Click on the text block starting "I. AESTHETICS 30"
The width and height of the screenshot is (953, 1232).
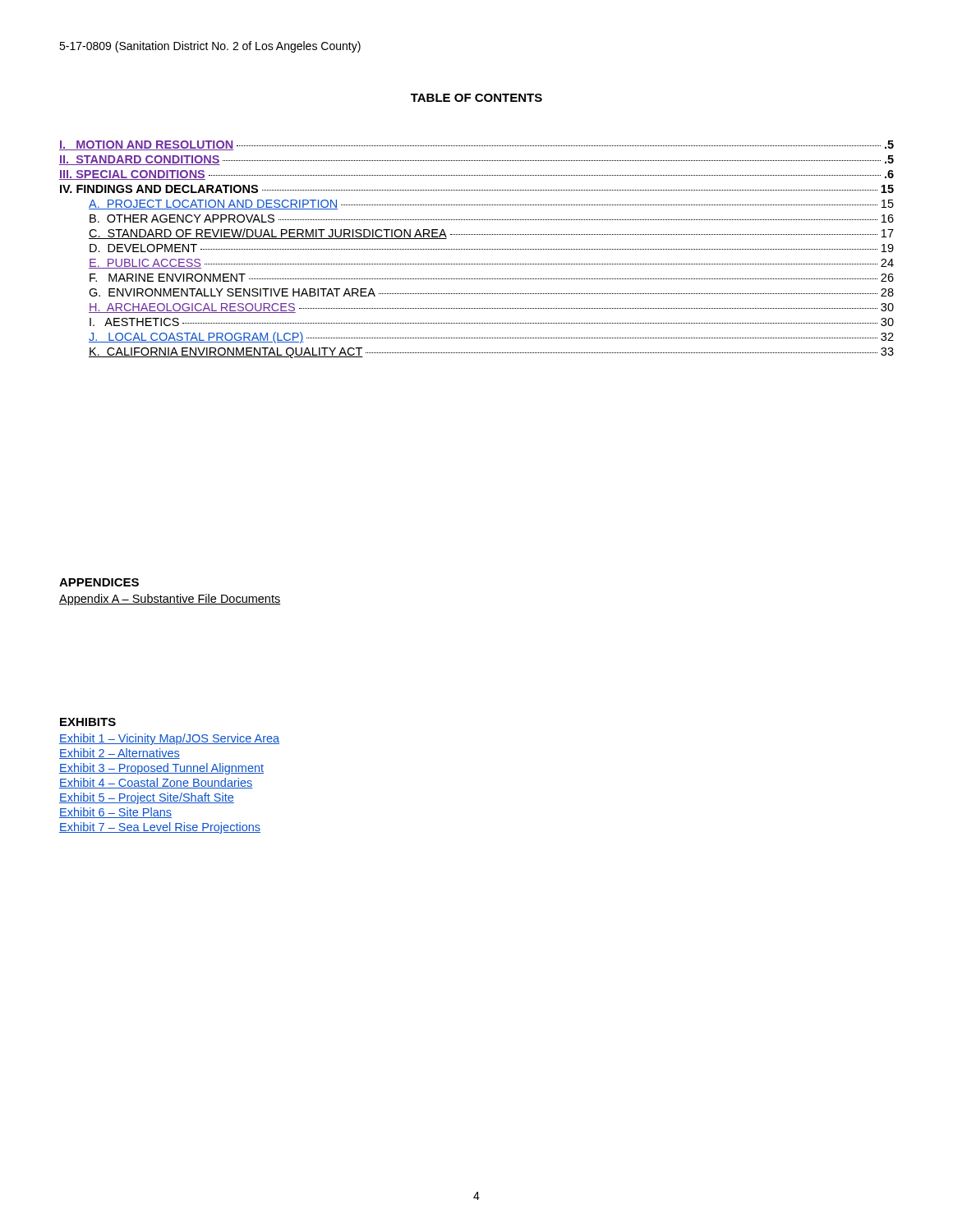pos(491,322)
